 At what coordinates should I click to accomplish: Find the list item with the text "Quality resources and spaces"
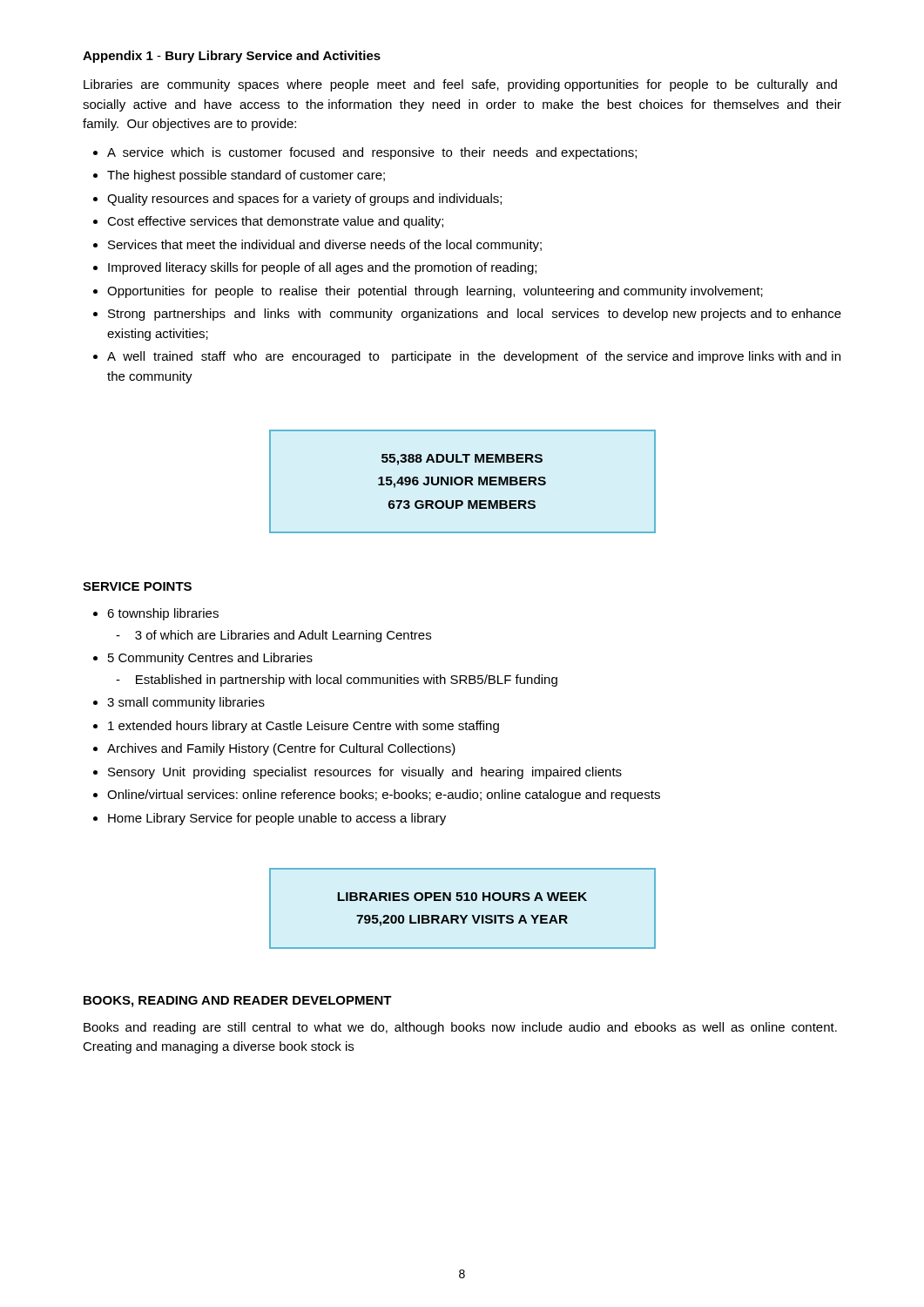tap(474, 198)
